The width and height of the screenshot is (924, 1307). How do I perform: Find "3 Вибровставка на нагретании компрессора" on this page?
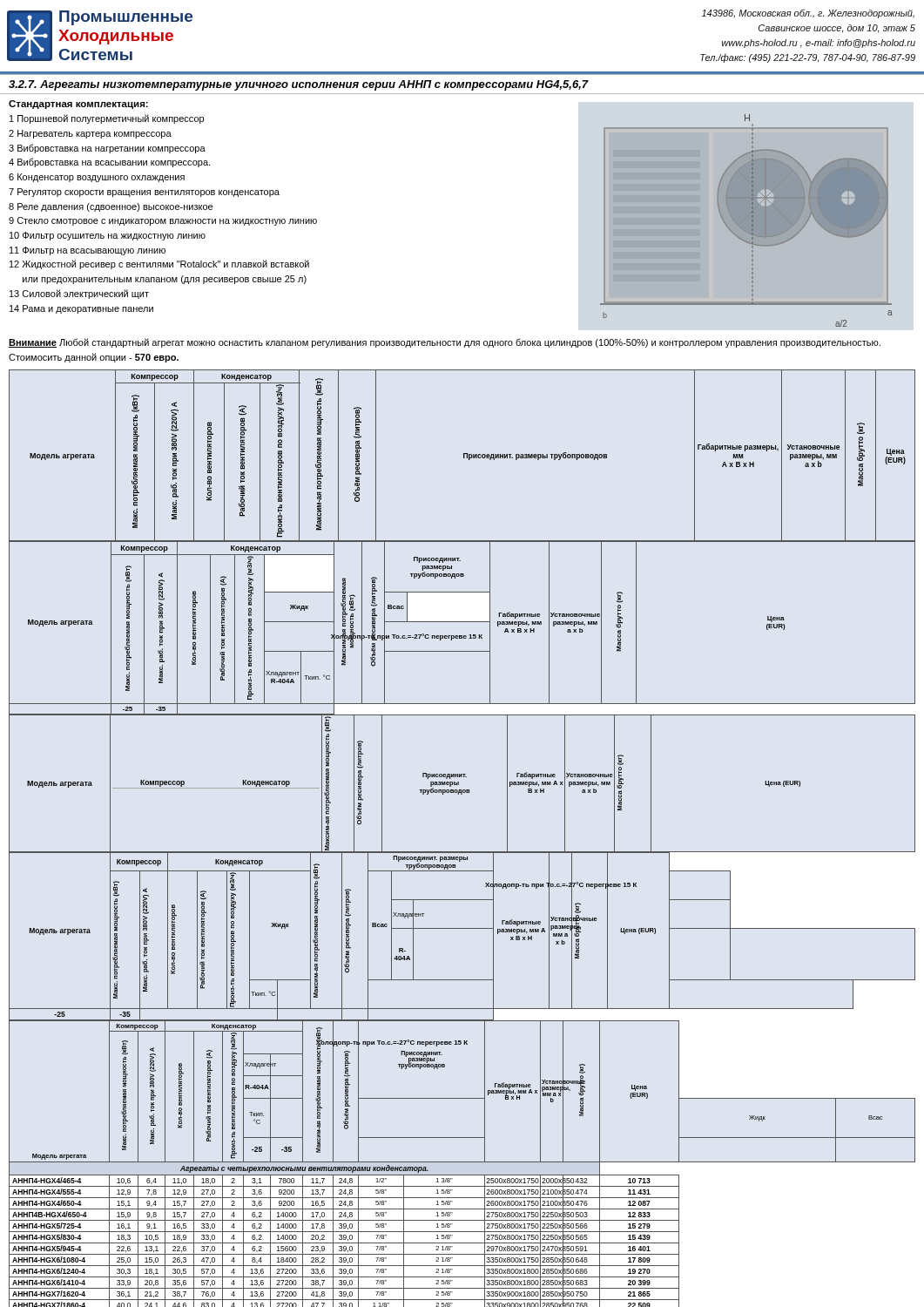[107, 148]
